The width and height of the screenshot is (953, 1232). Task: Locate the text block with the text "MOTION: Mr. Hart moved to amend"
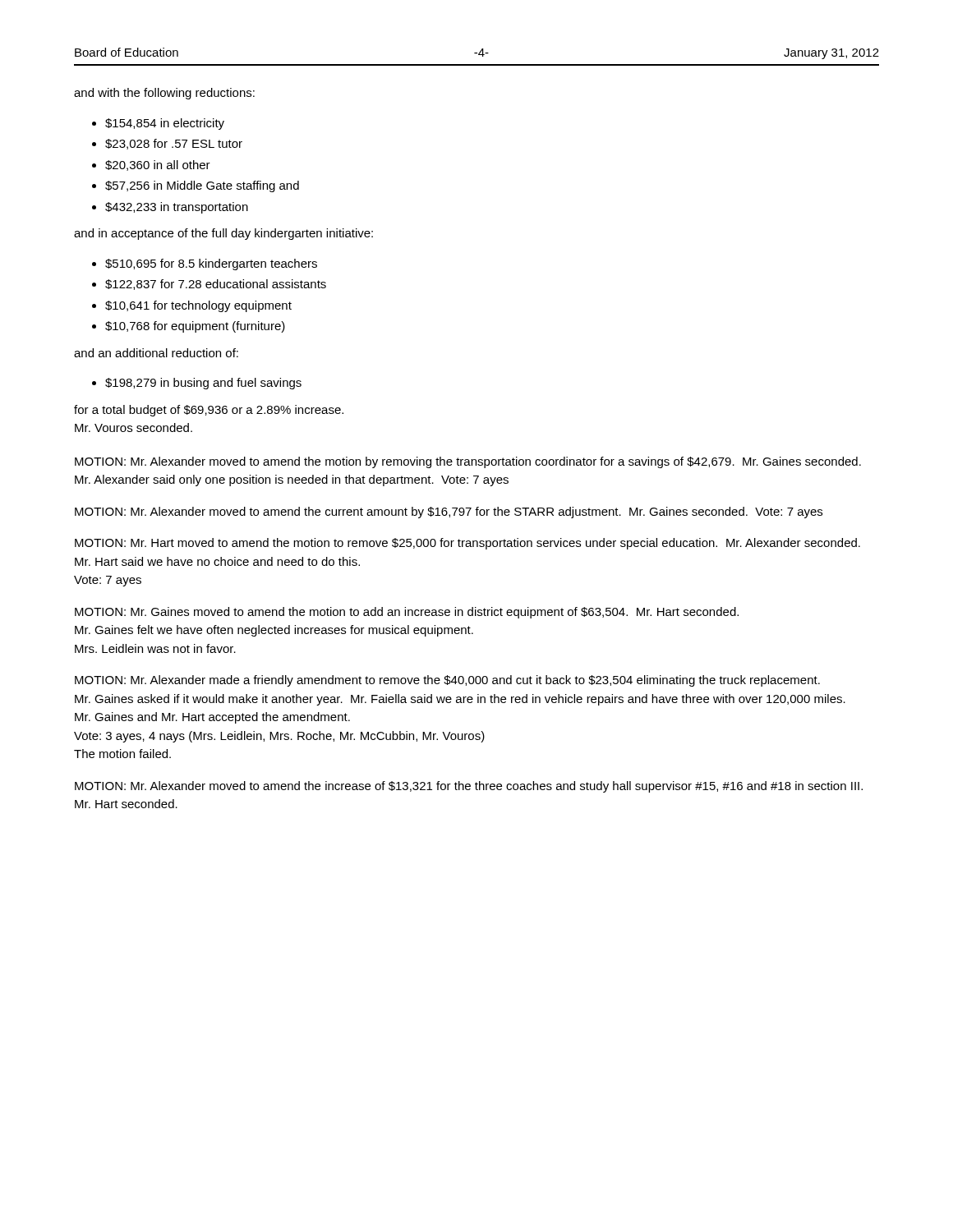tap(467, 544)
